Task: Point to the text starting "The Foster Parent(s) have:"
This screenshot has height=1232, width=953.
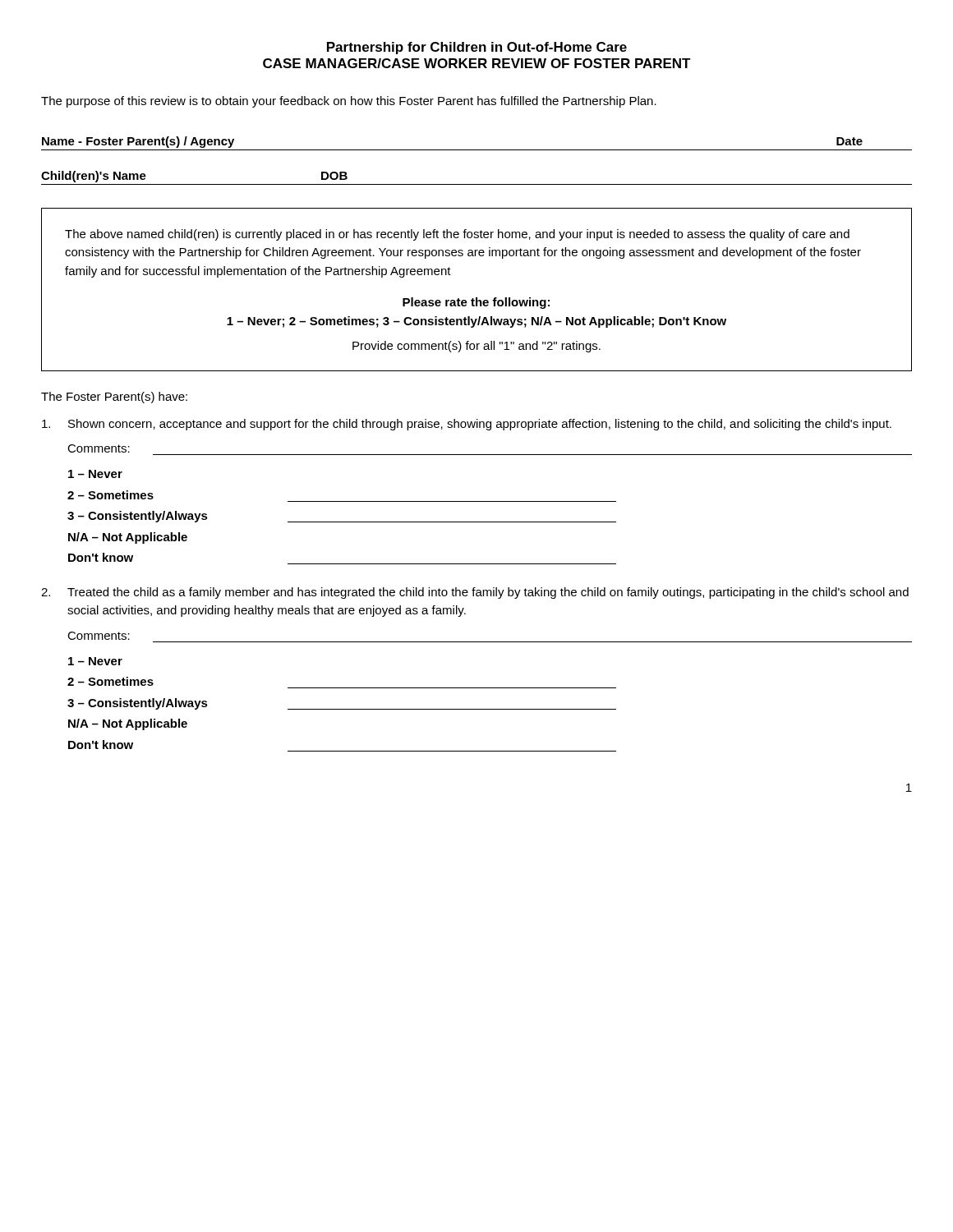Action: [115, 396]
